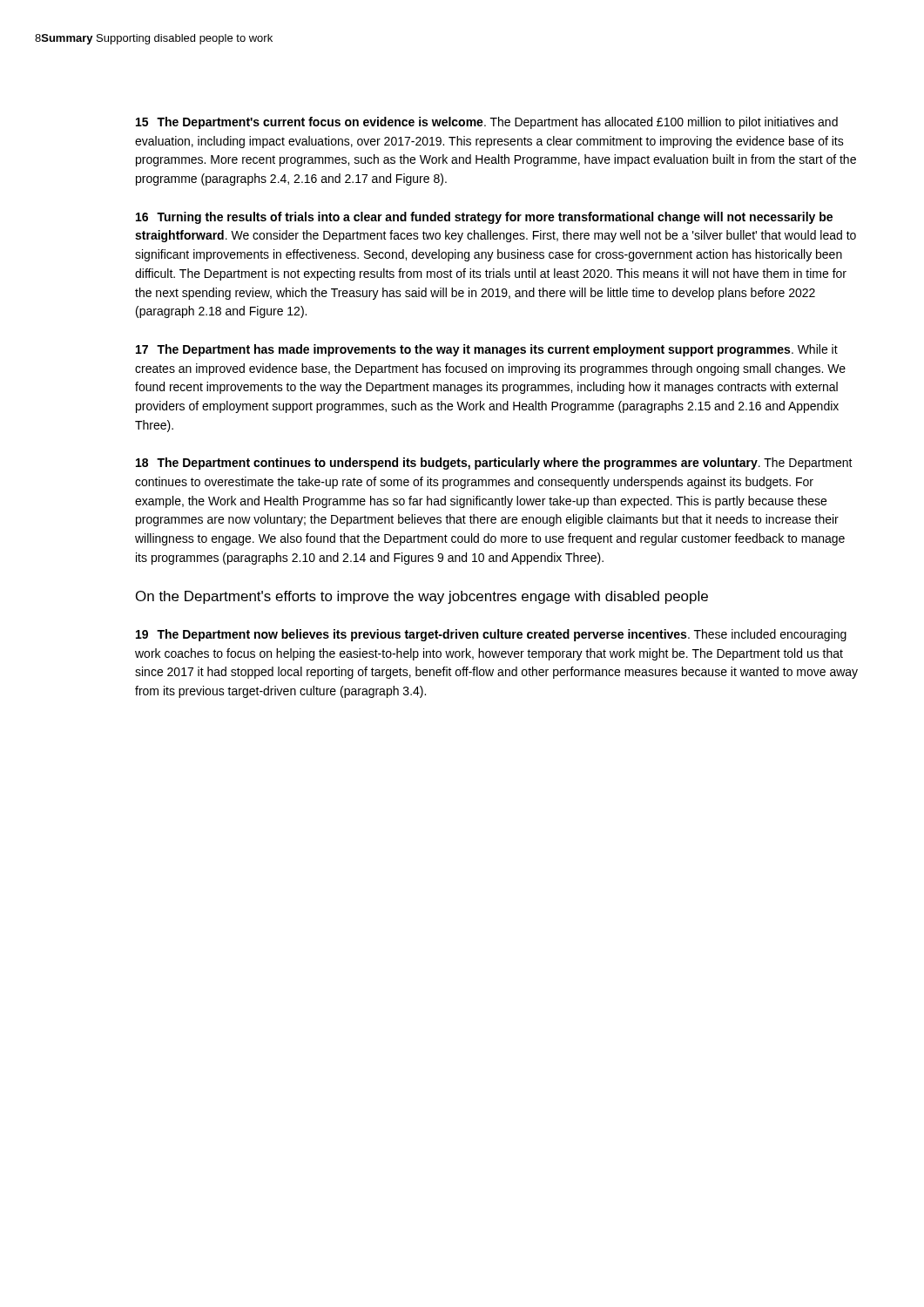Click on the block starting "17 The Department has made"
The height and width of the screenshot is (1307, 924).
pos(490,387)
